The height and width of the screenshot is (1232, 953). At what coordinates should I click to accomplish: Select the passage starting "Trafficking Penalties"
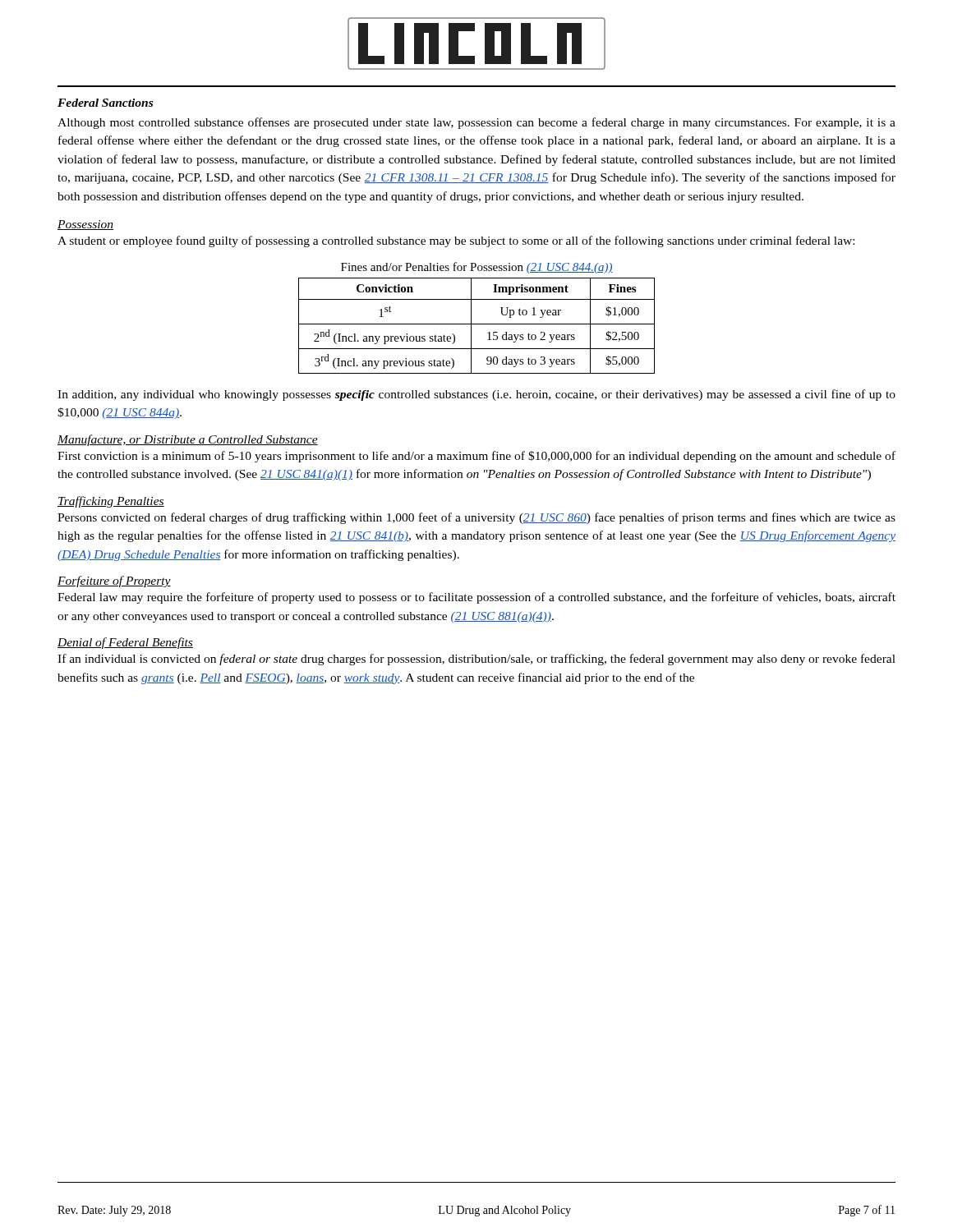(111, 500)
